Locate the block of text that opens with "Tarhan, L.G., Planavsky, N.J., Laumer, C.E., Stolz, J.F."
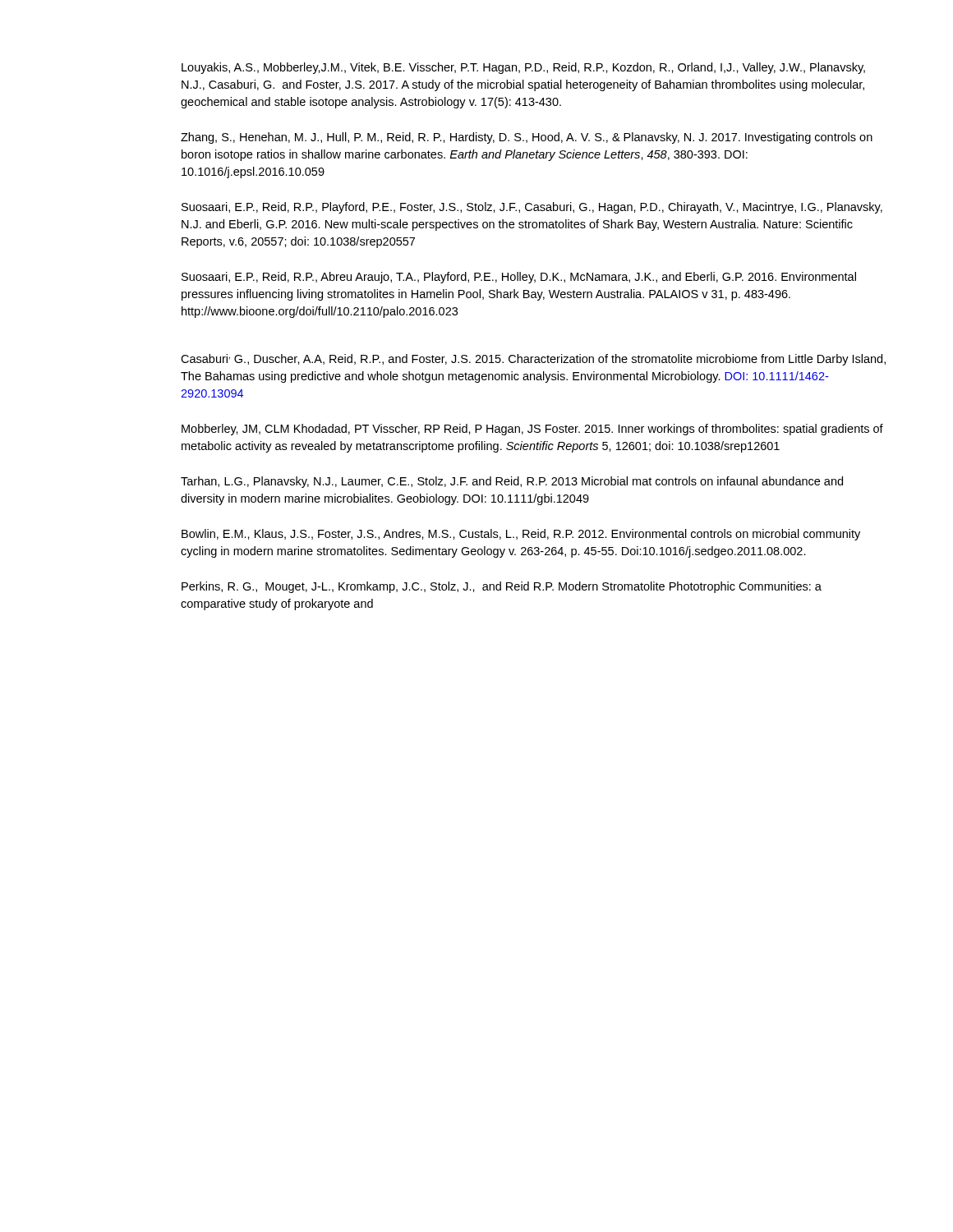The image size is (953, 1232). coord(512,490)
